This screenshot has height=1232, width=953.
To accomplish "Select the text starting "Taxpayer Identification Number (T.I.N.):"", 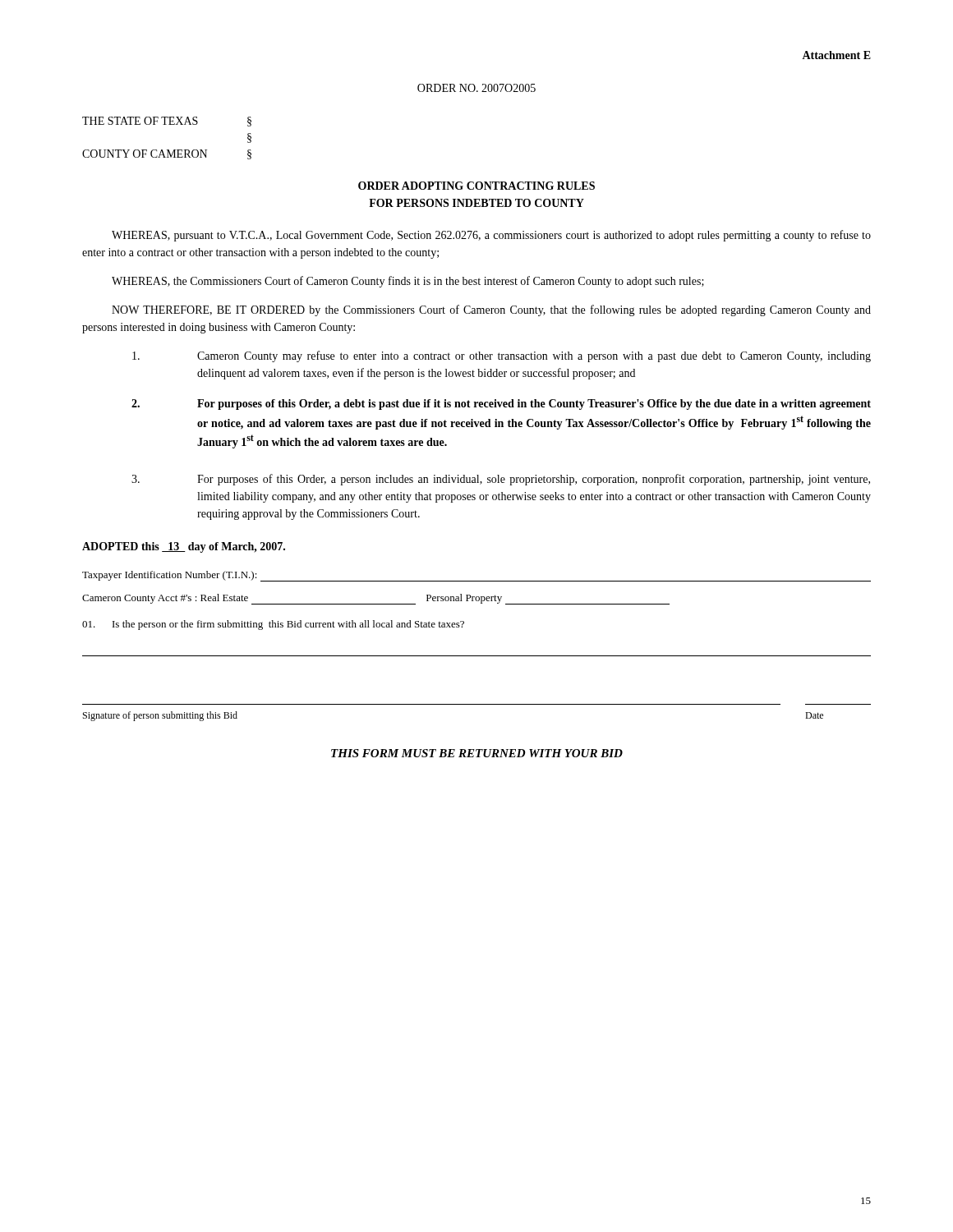I will pyautogui.click(x=476, y=575).
